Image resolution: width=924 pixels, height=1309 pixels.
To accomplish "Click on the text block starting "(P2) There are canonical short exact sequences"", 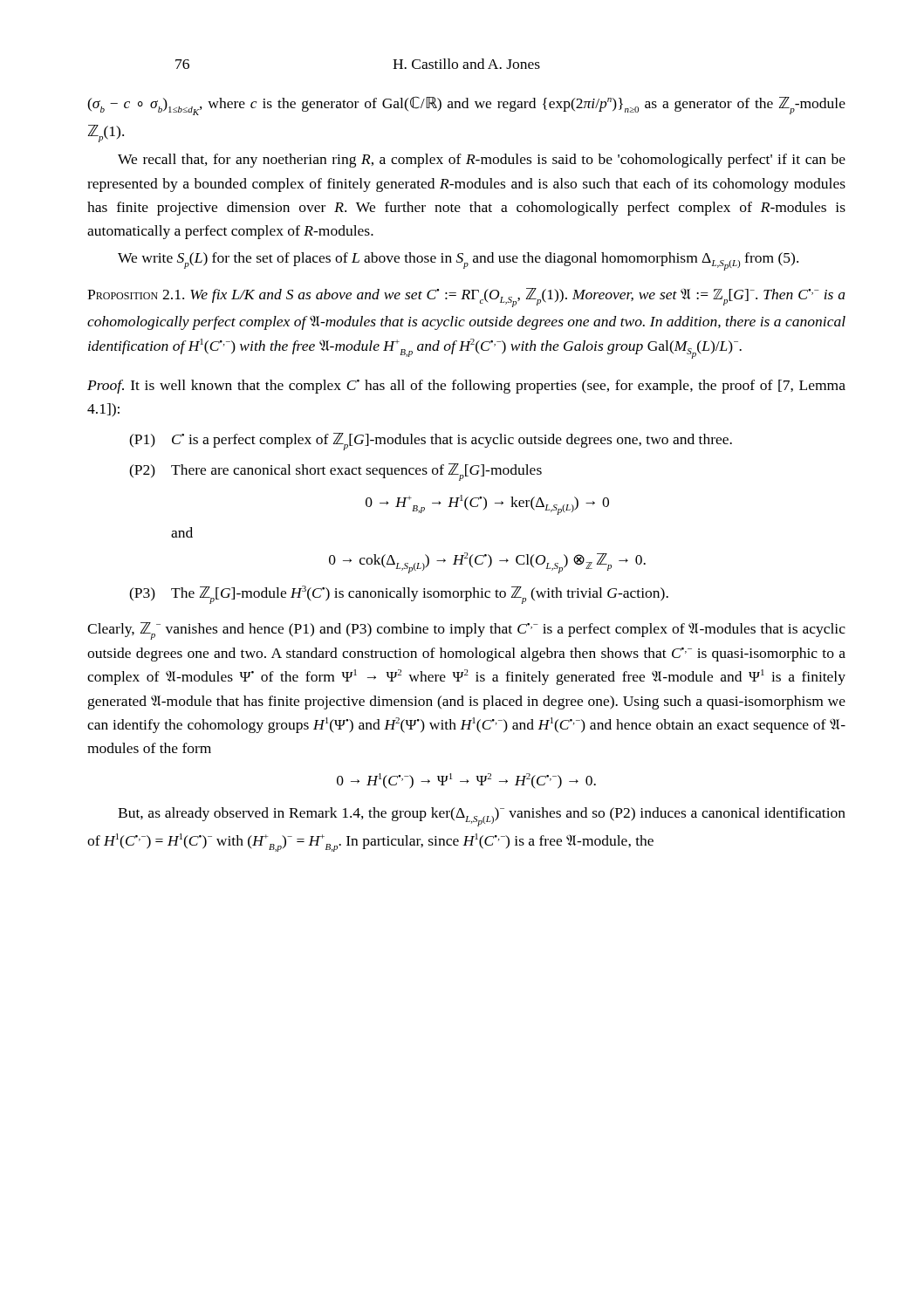I will click(487, 517).
